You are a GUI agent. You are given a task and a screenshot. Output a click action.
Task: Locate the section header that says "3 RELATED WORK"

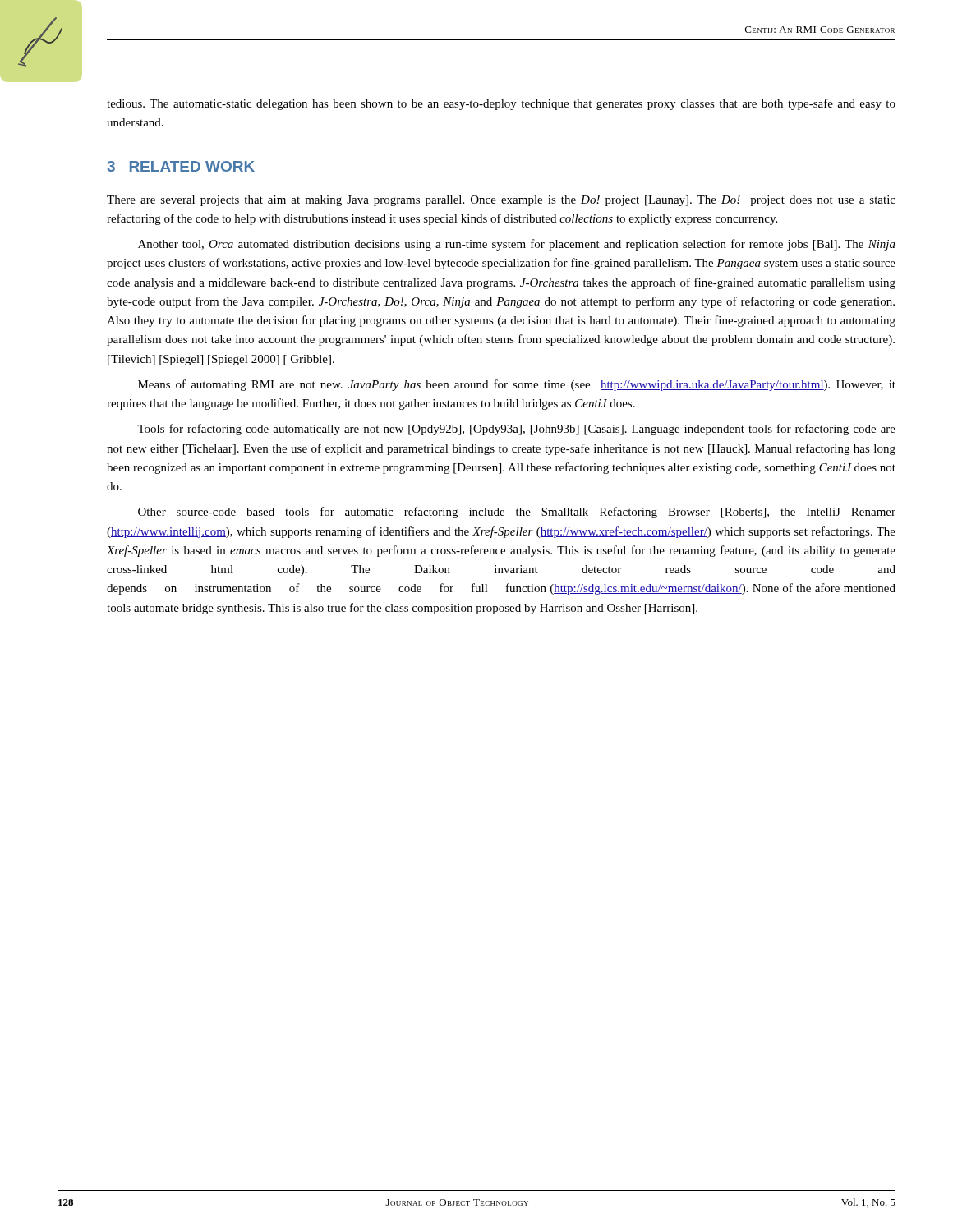pyautogui.click(x=181, y=166)
